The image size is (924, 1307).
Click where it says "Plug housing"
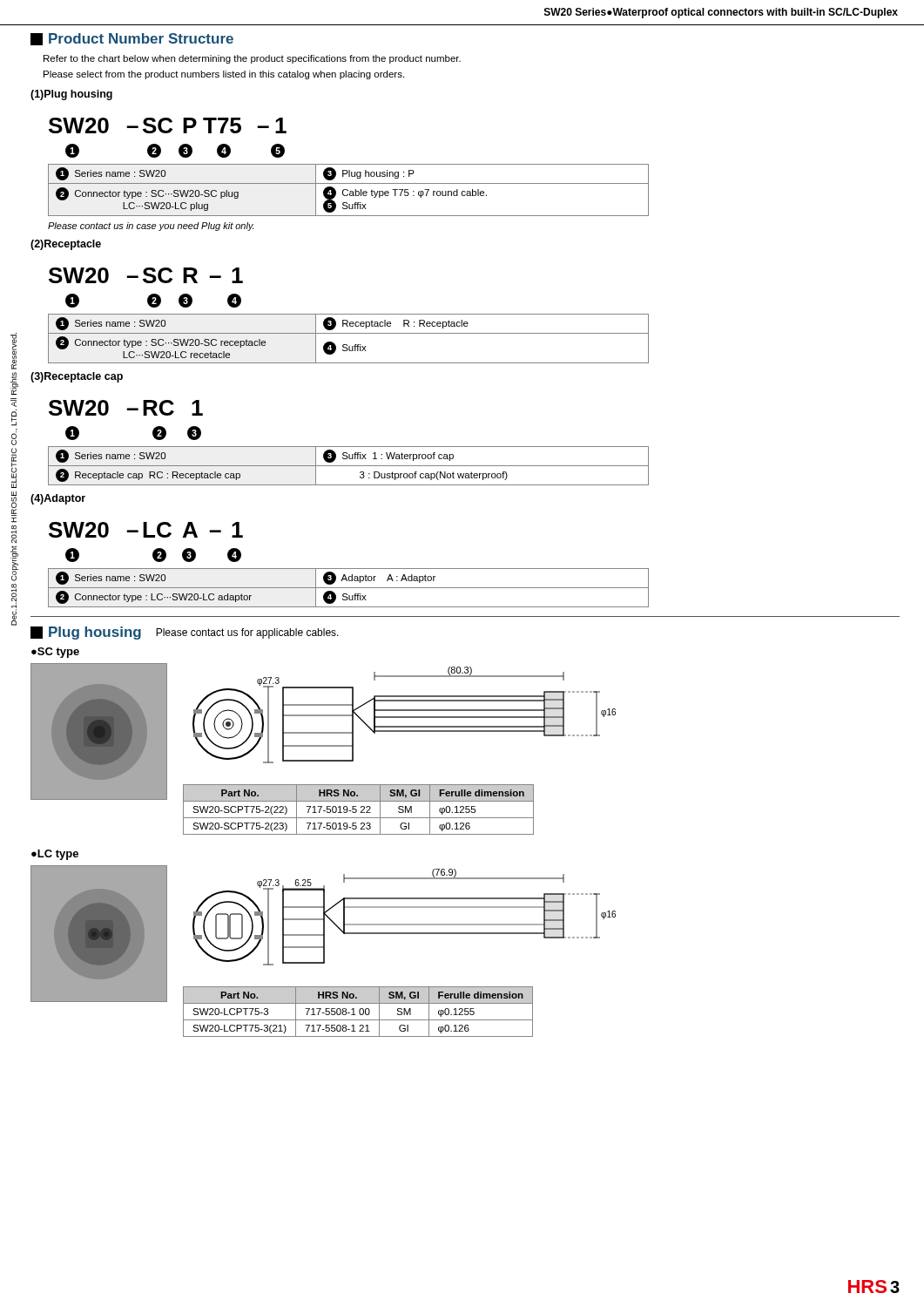86,632
